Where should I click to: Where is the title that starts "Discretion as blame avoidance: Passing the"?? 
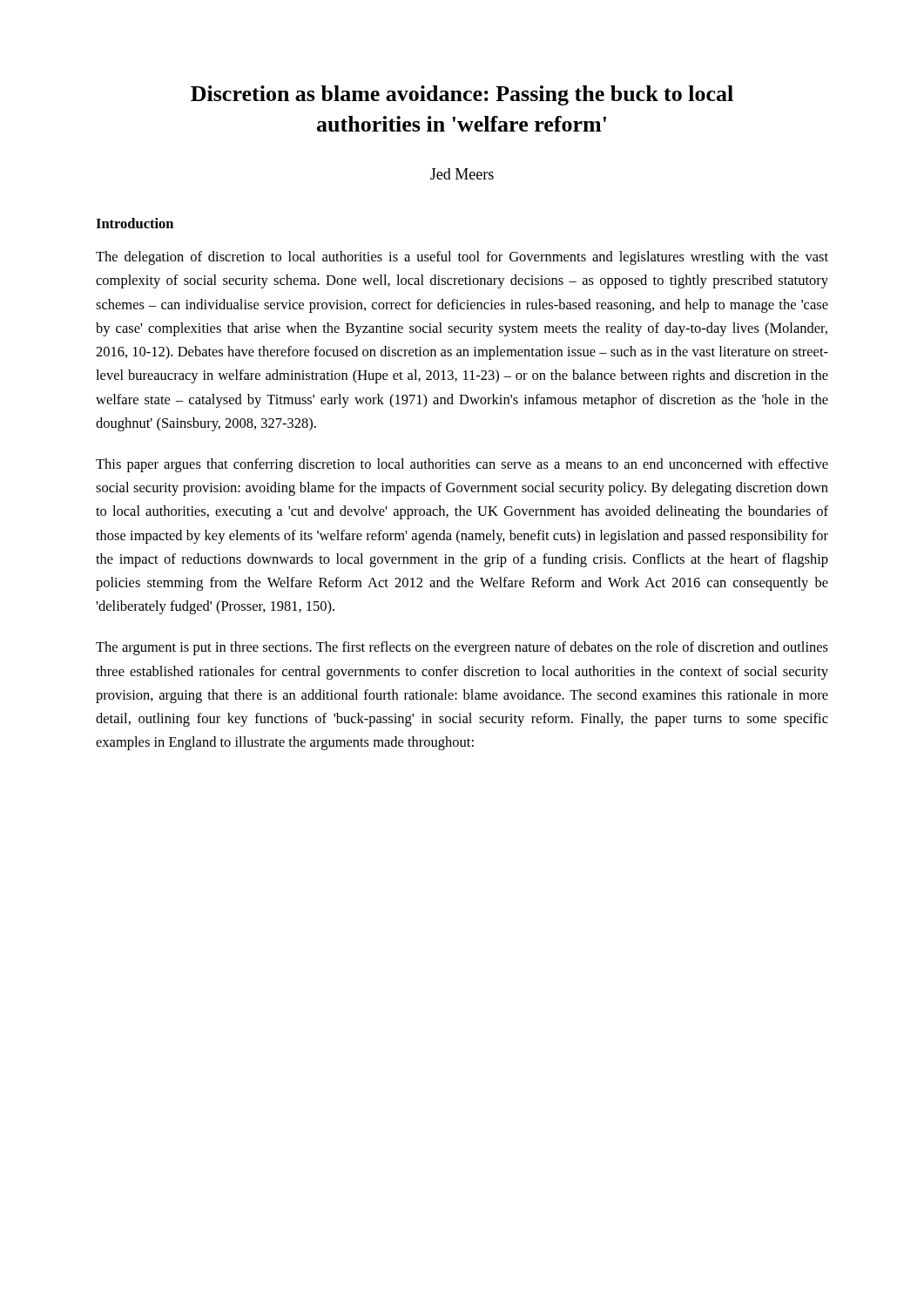(x=462, y=109)
